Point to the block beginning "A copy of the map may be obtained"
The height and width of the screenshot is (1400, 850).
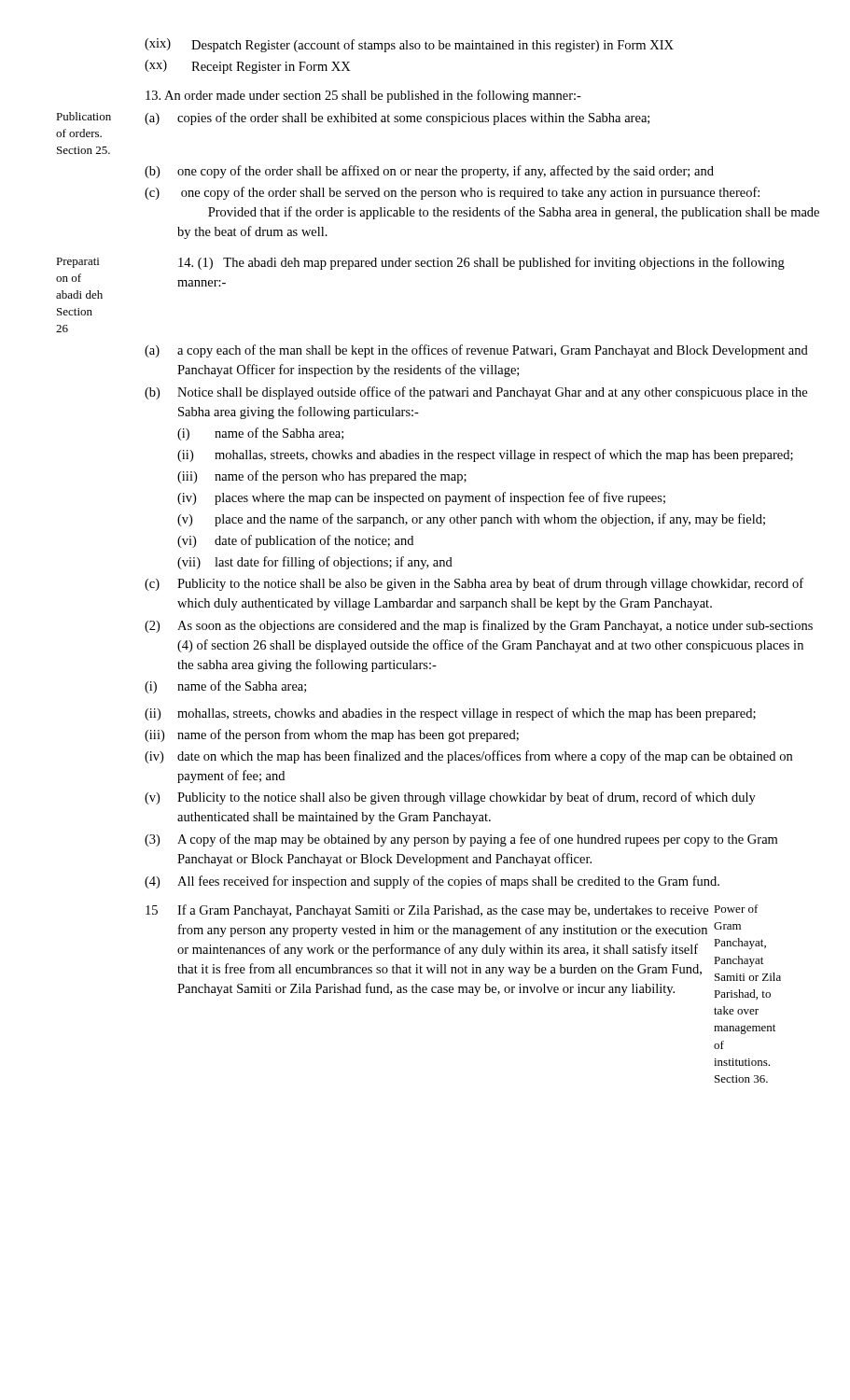[478, 849]
